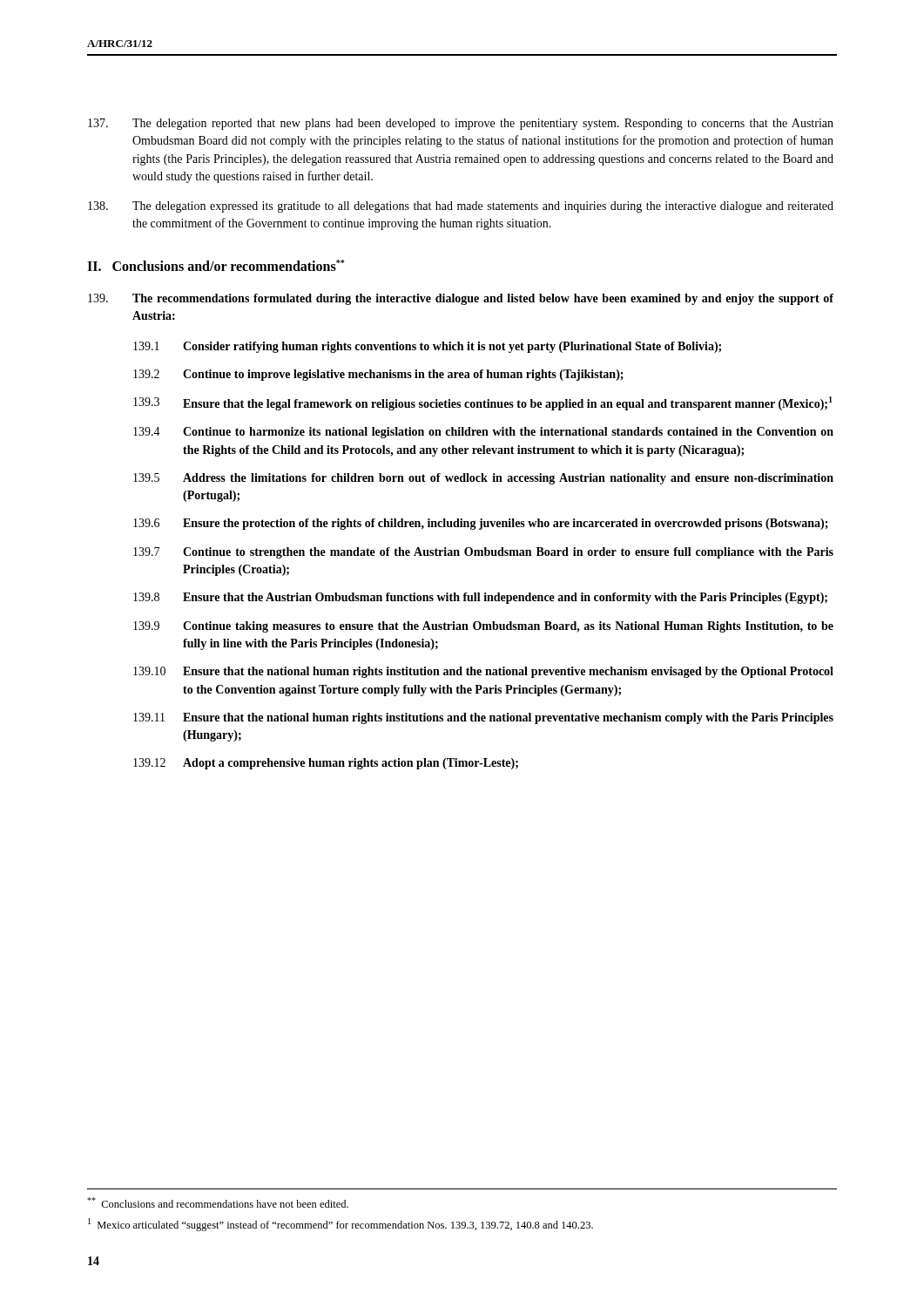Find the footnote that says "Conclusions and recommendations have not"
This screenshot has height=1307, width=924.
[218, 1203]
